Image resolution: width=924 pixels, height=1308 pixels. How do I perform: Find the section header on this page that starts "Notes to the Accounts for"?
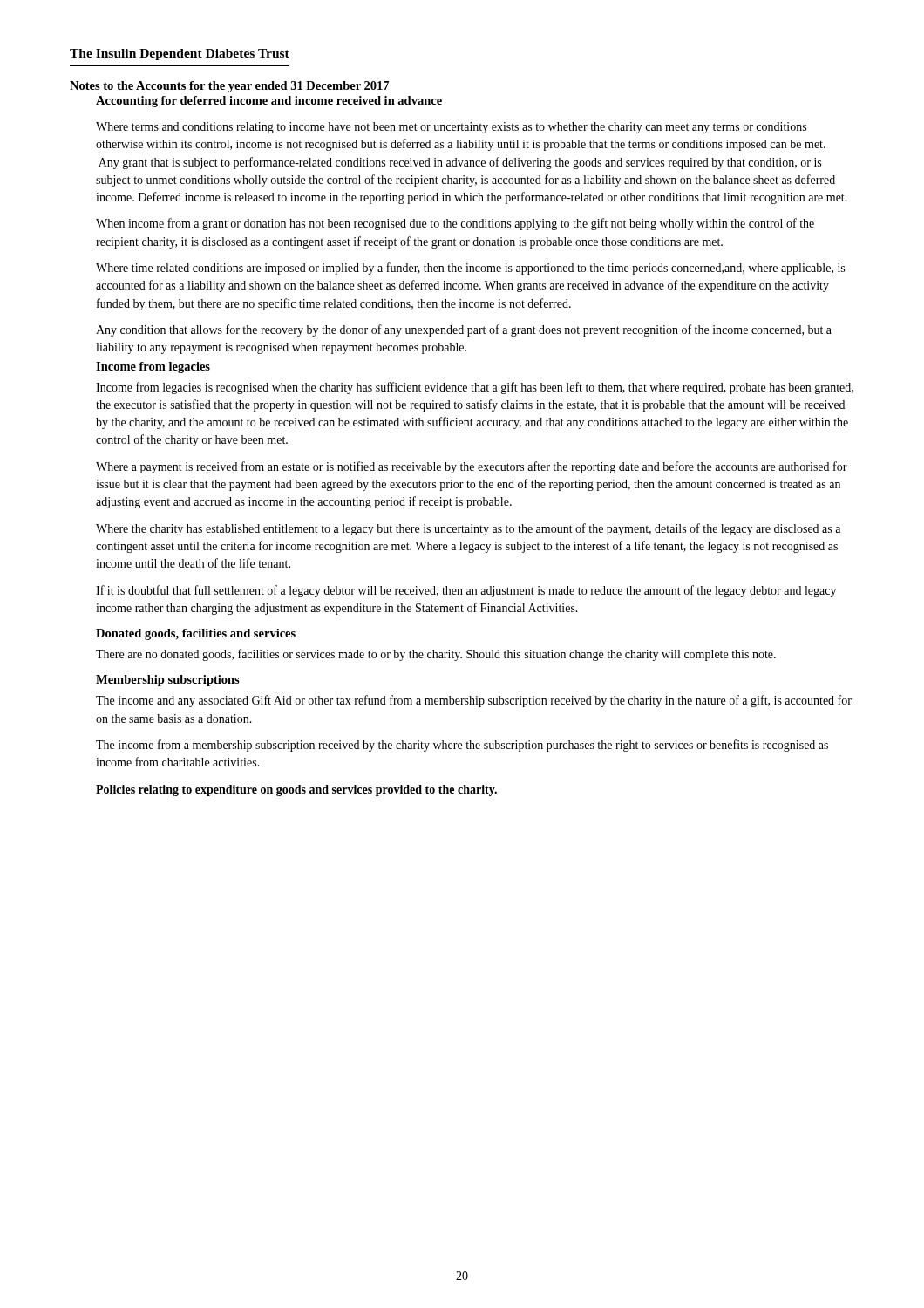coord(229,87)
